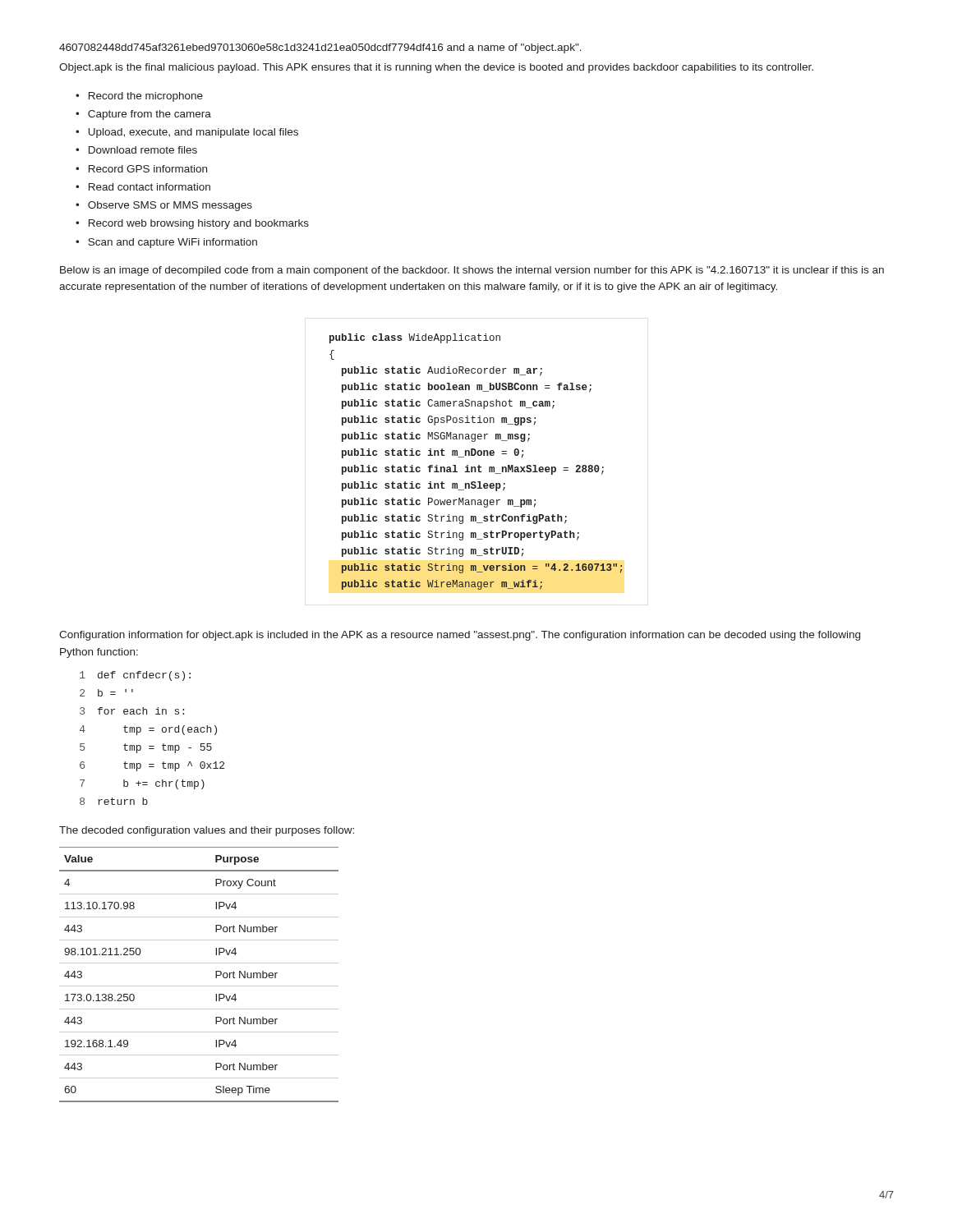Screen dimensions: 1232x953
Task: Point to "Observe SMS or MMS messages"
Action: click(170, 205)
